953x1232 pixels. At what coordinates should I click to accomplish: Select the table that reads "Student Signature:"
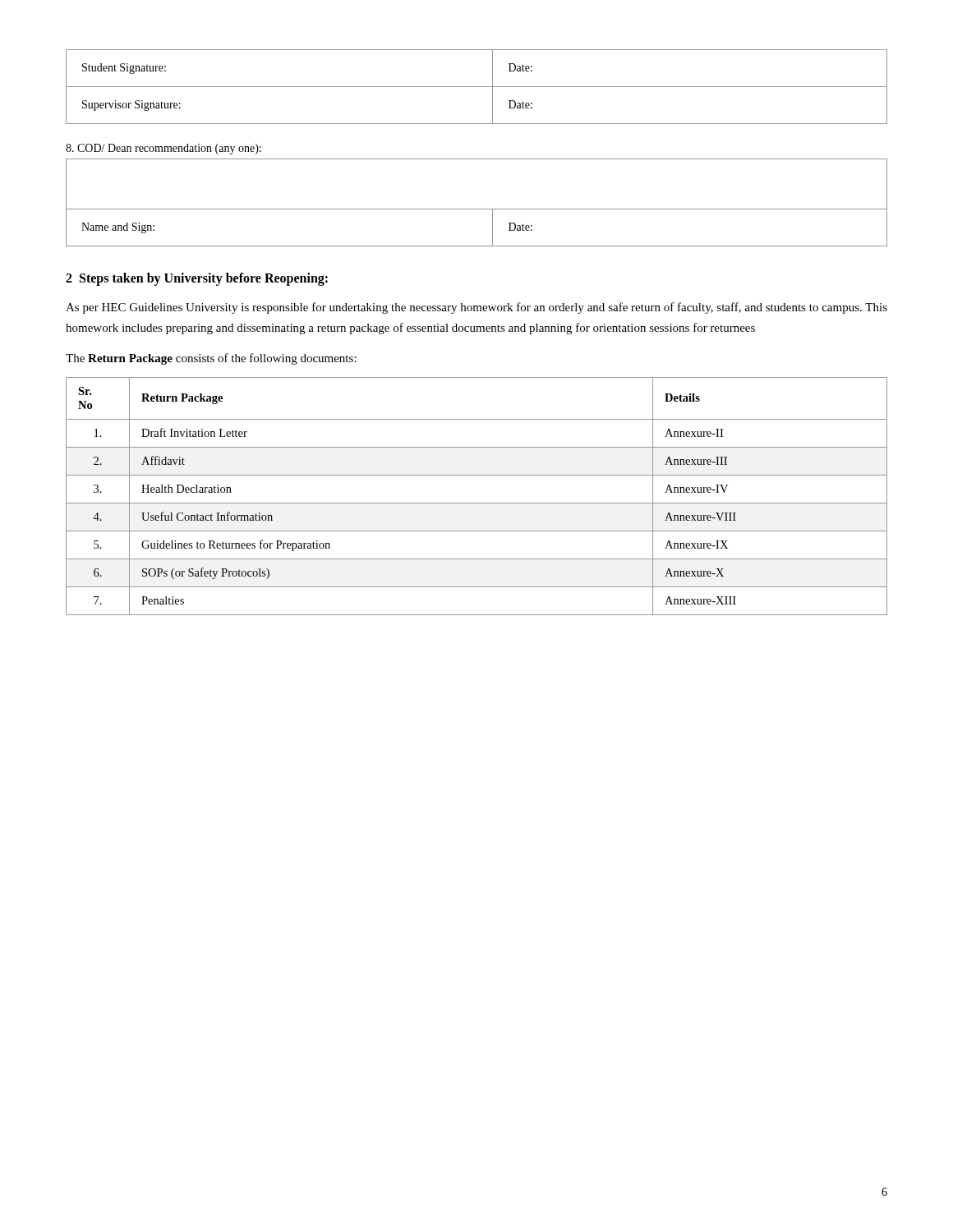point(476,87)
